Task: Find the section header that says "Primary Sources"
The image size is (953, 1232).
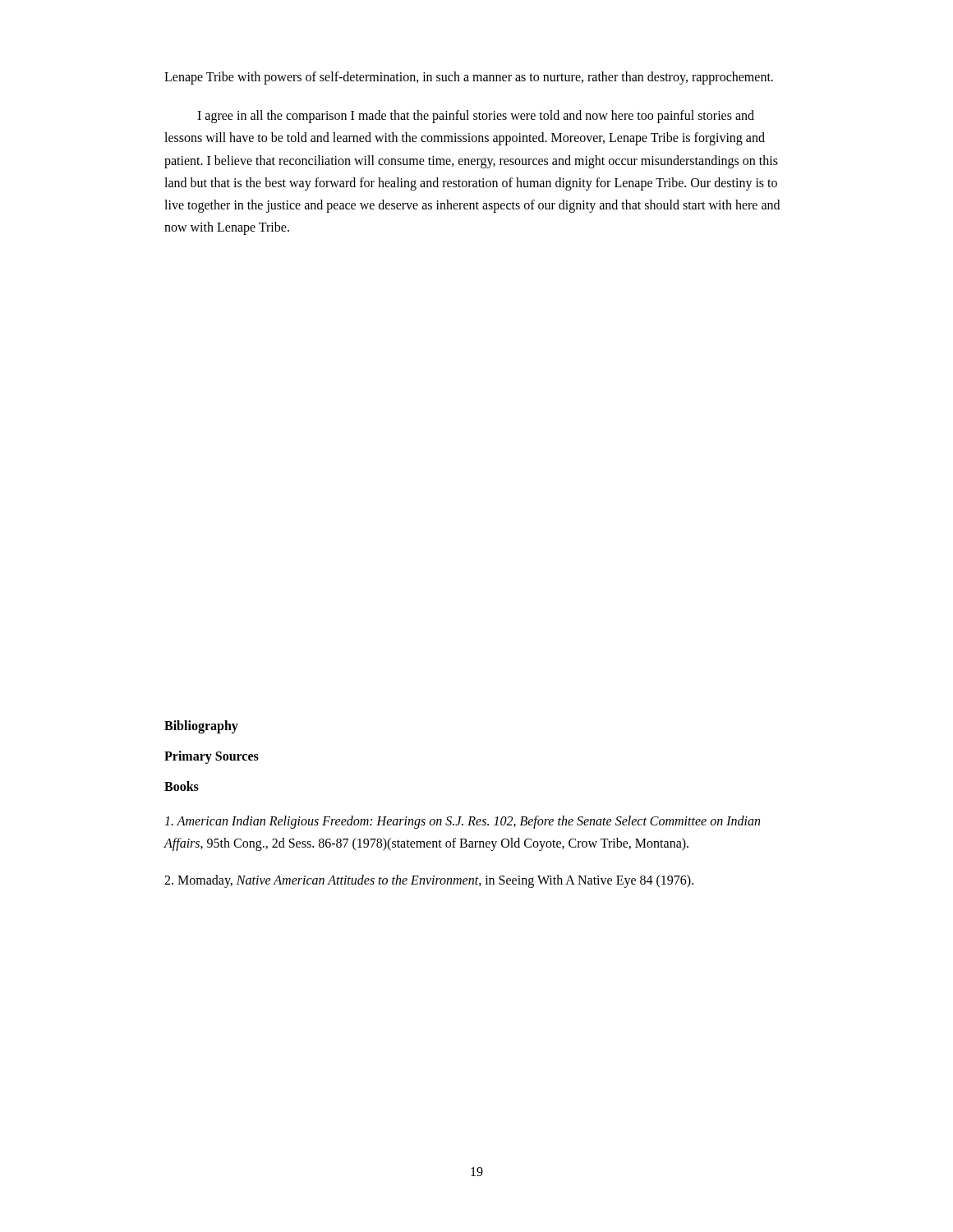Action: pyautogui.click(x=211, y=756)
